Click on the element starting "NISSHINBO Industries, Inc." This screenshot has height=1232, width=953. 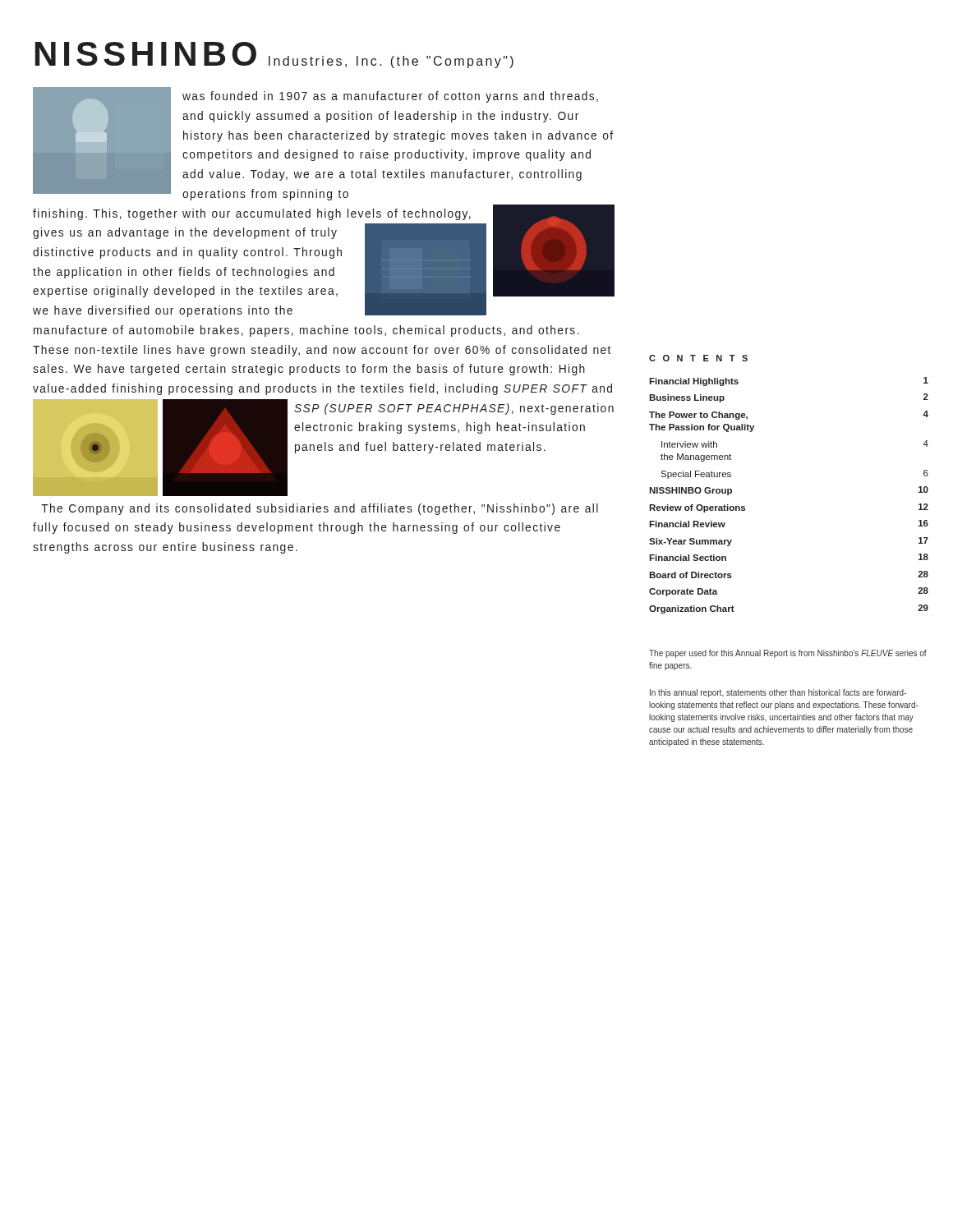tap(325, 119)
